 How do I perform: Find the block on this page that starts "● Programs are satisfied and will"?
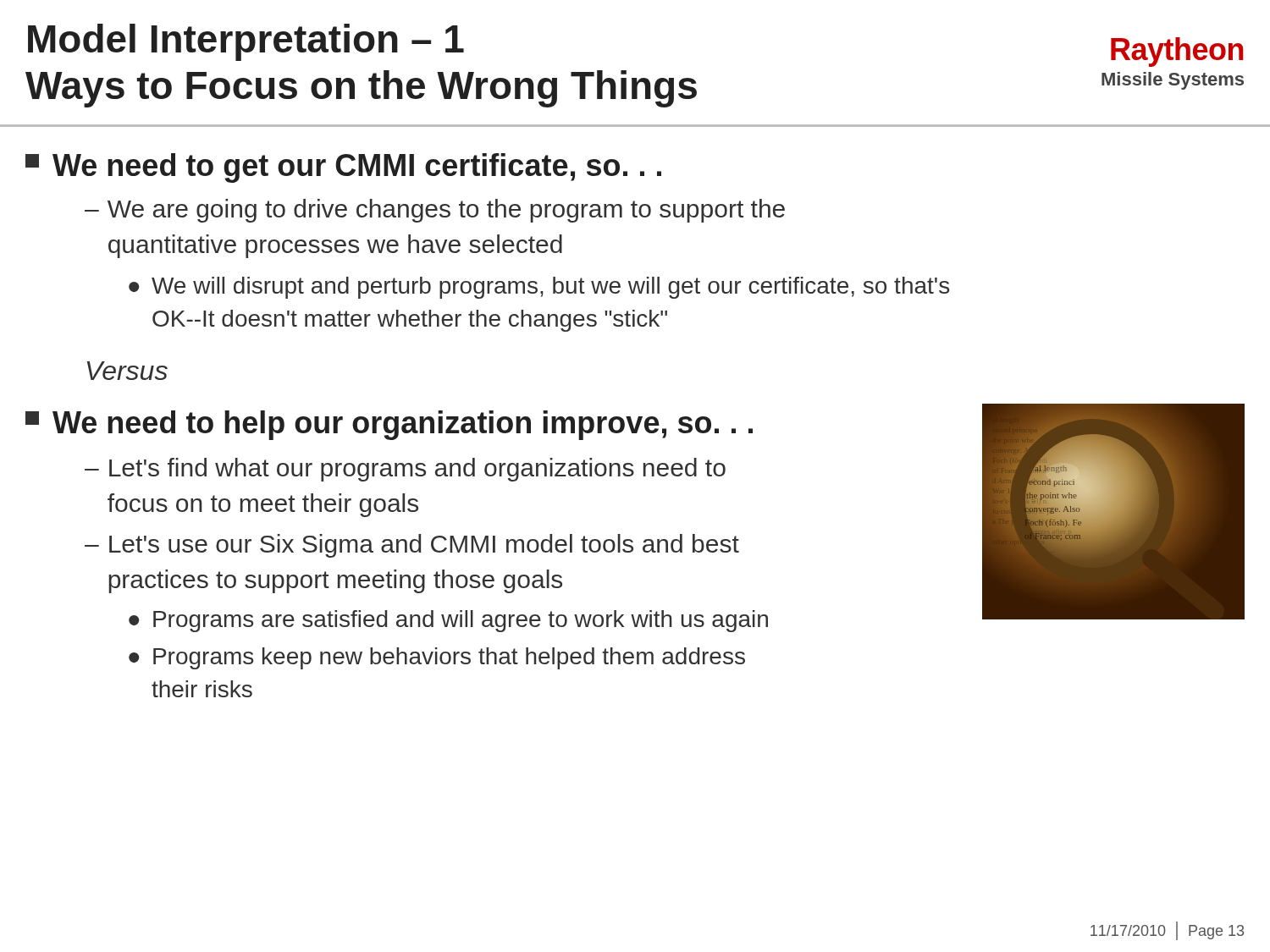point(448,619)
